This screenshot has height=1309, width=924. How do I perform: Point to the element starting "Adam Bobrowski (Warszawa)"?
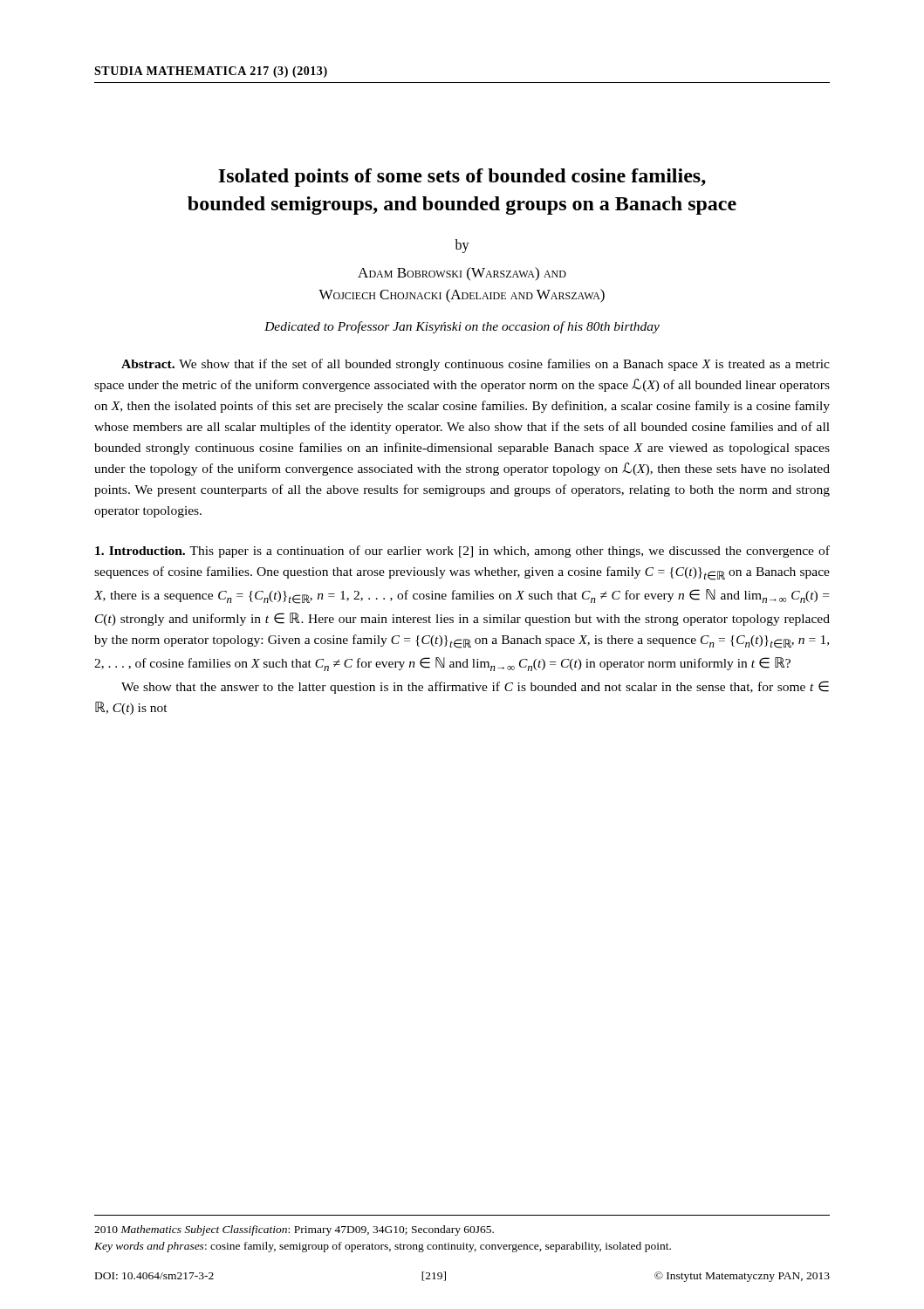point(462,284)
